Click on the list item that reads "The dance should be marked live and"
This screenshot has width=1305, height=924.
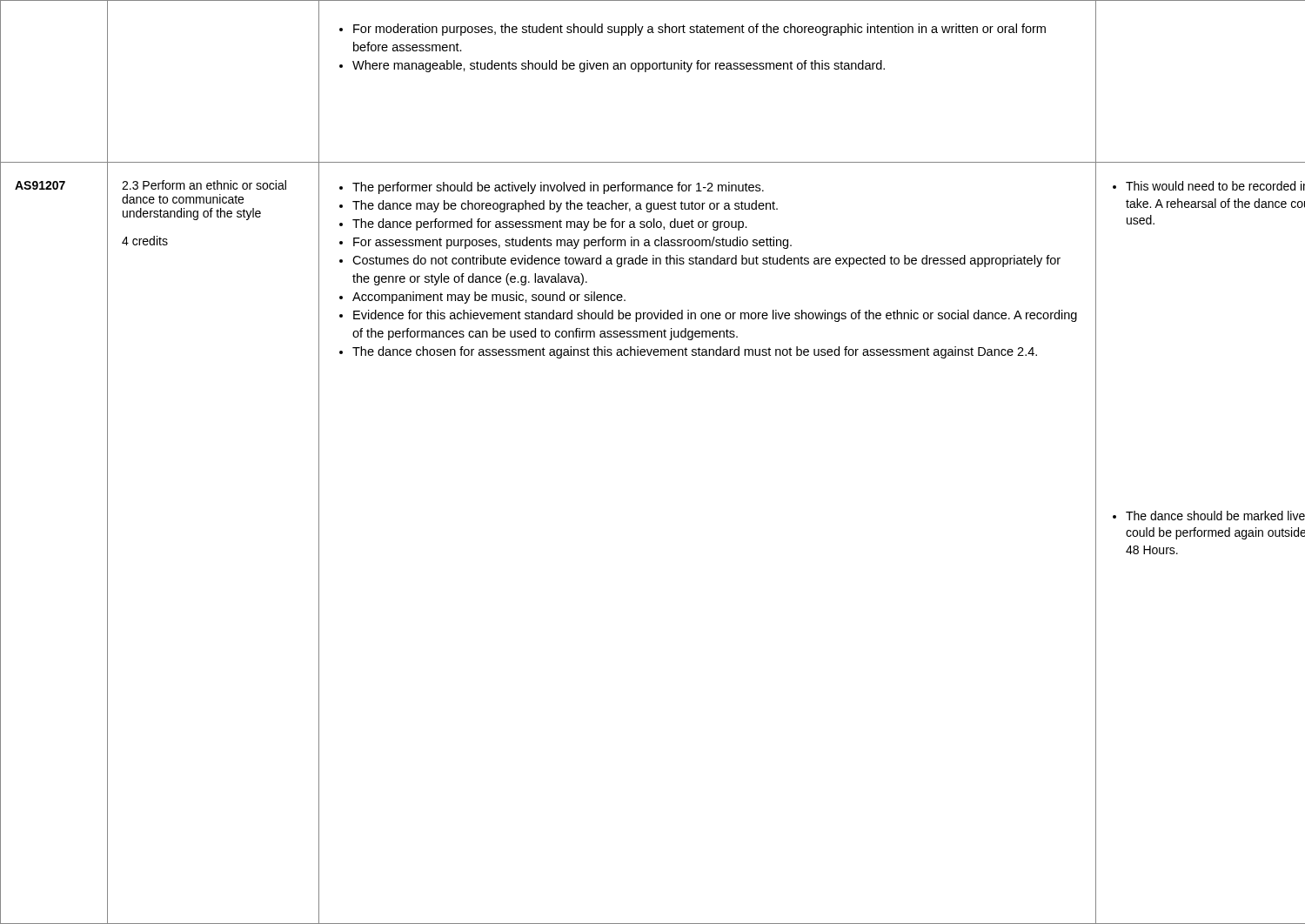pos(1215,534)
